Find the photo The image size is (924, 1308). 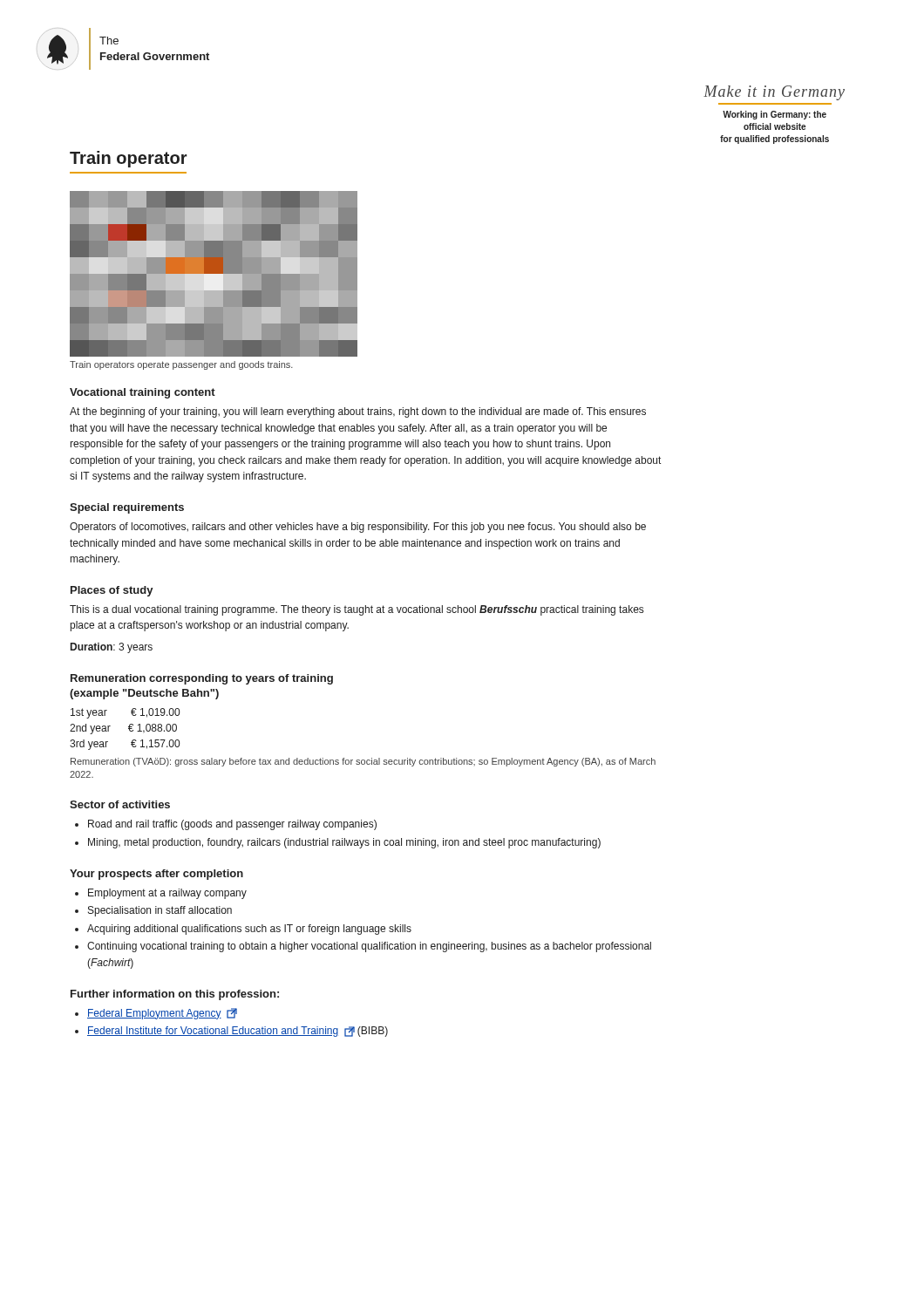(366, 275)
